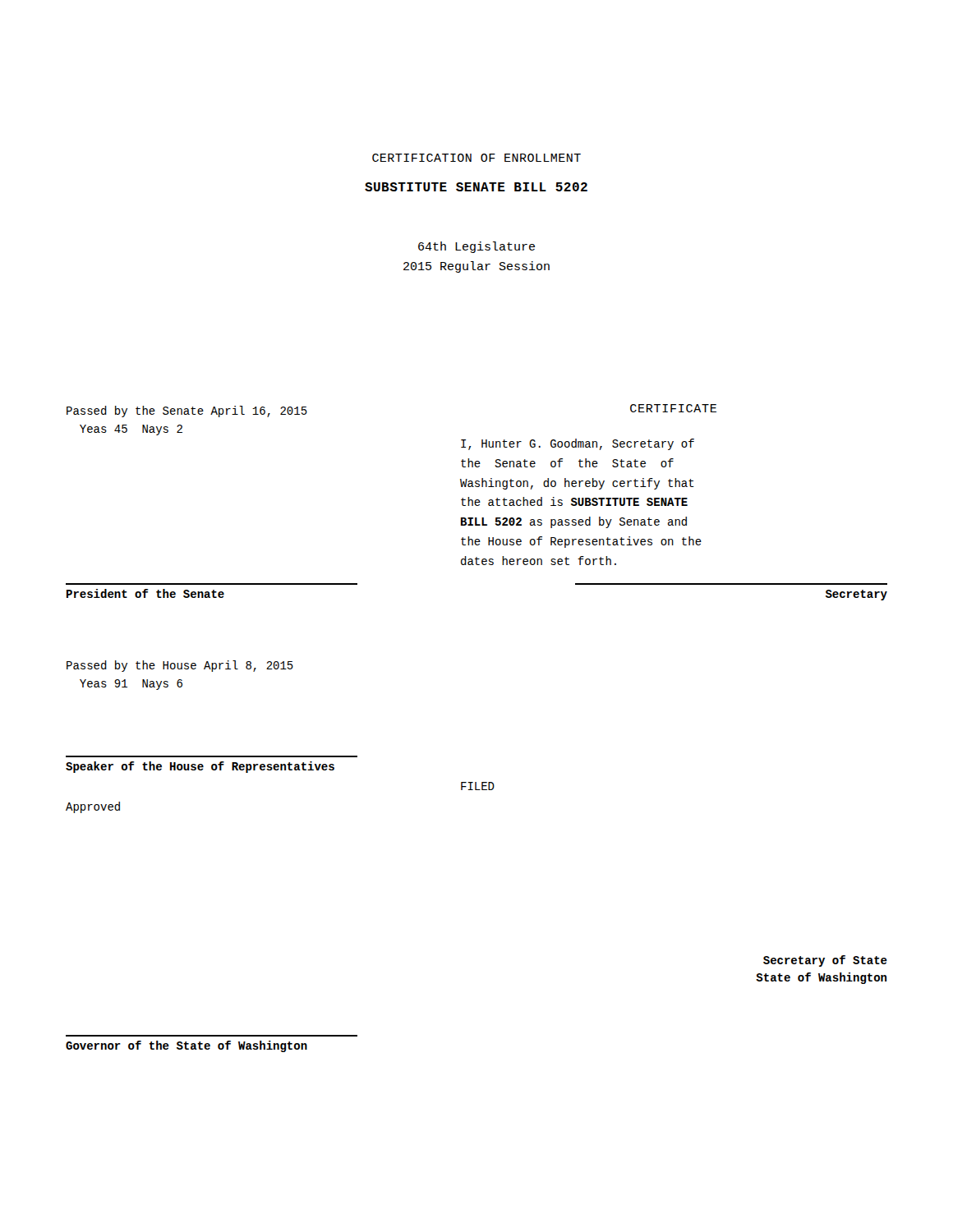Point to the block beginning "I, Hunter G. Goodman, Secretary of the Senate"
The width and height of the screenshot is (953, 1232).
(x=581, y=503)
